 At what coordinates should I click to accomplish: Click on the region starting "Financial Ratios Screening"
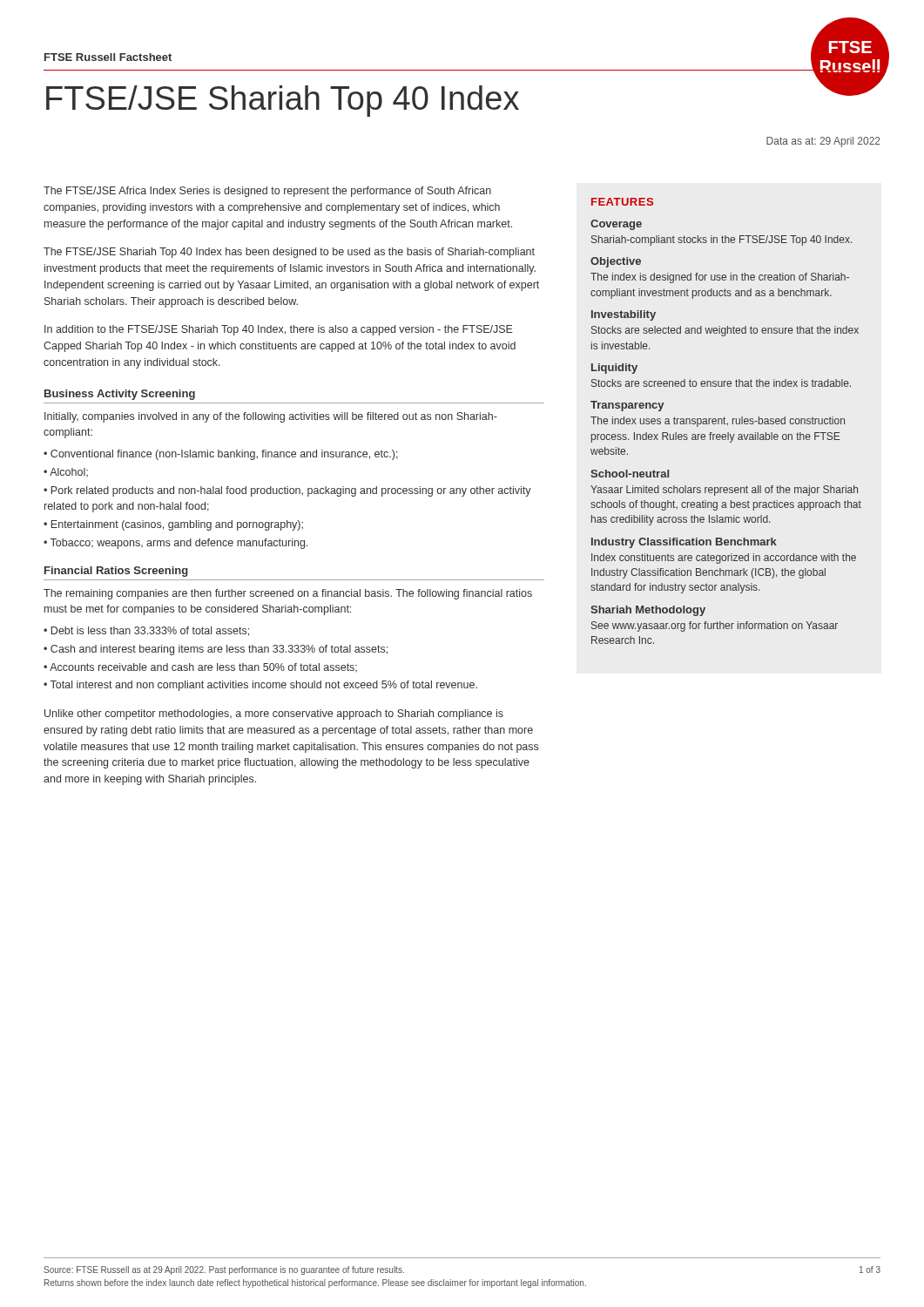[x=116, y=570]
